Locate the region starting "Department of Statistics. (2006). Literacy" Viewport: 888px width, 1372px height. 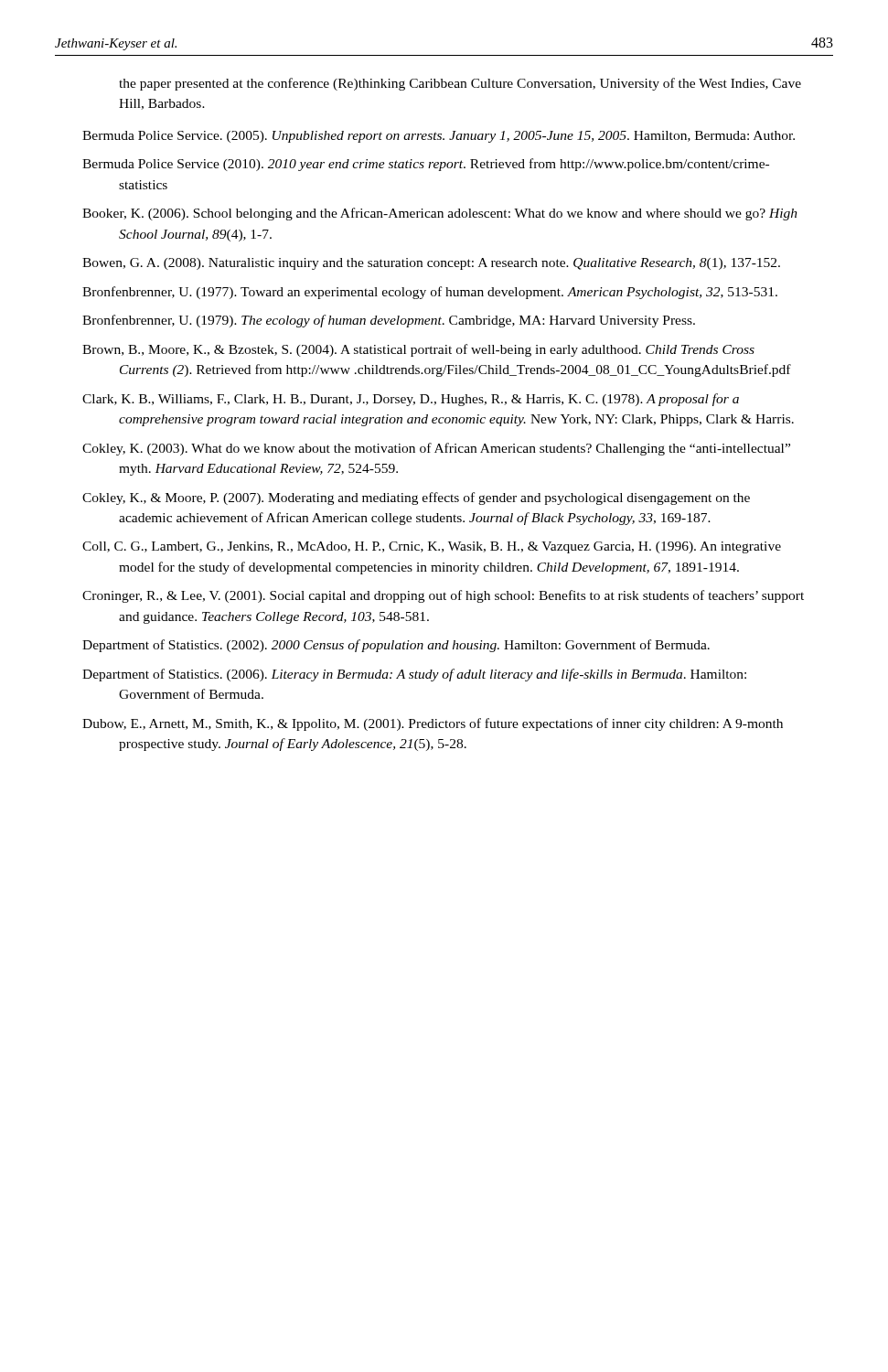[415, 684]
